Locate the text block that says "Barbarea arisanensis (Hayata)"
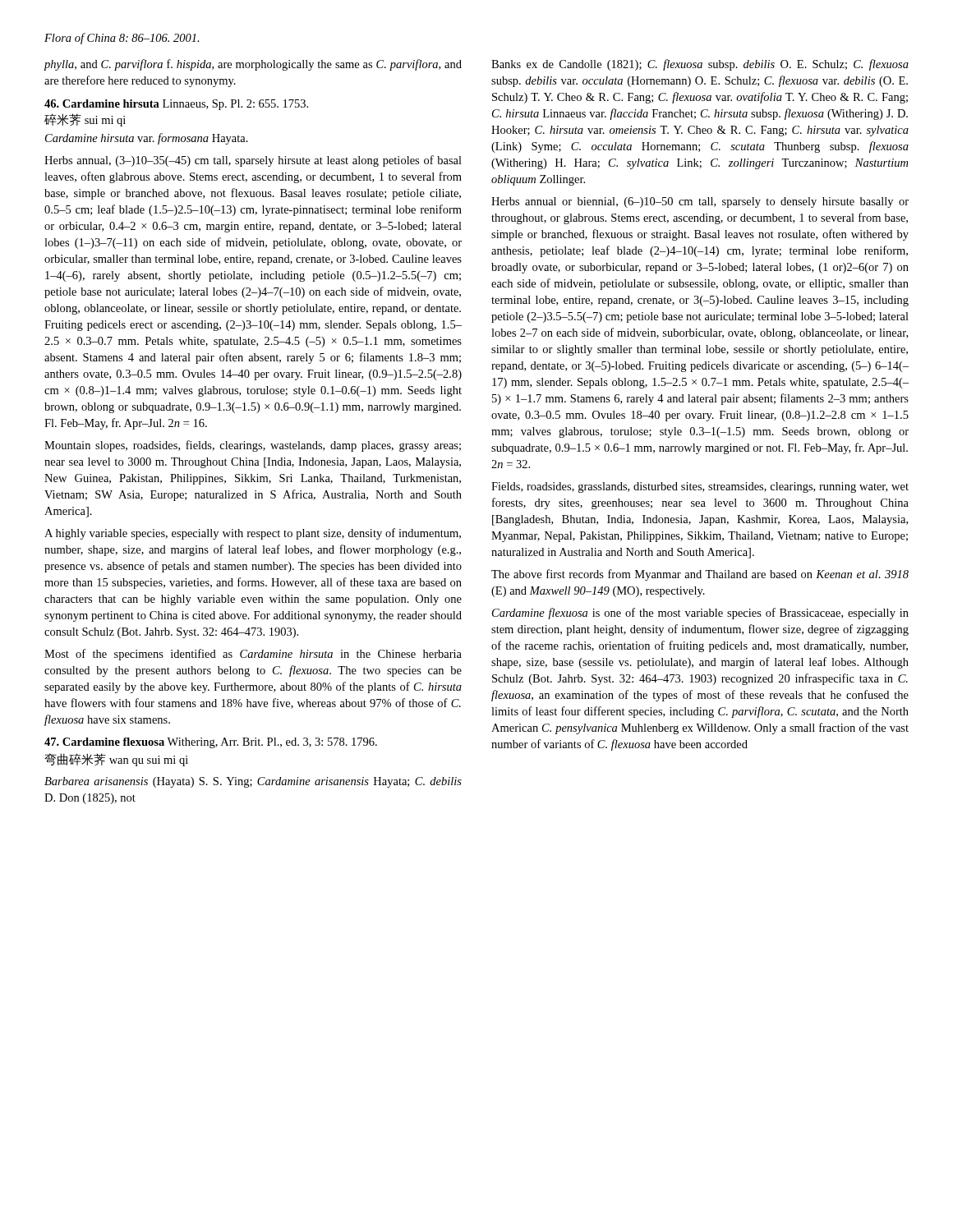The image size is (953, 1232). click(253, 789)
